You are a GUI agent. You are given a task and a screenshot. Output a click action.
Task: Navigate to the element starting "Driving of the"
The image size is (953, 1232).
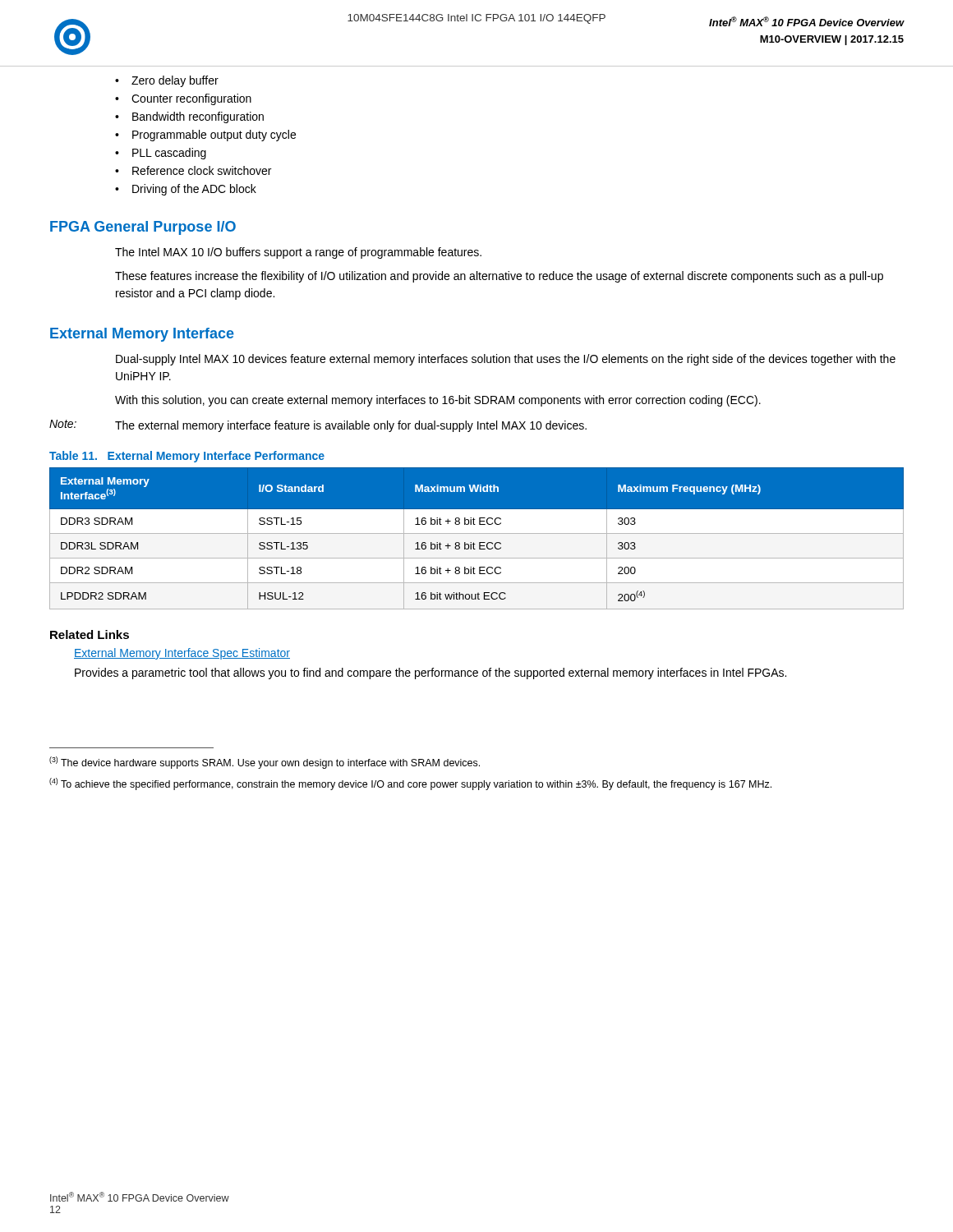[x=194, y=189]
